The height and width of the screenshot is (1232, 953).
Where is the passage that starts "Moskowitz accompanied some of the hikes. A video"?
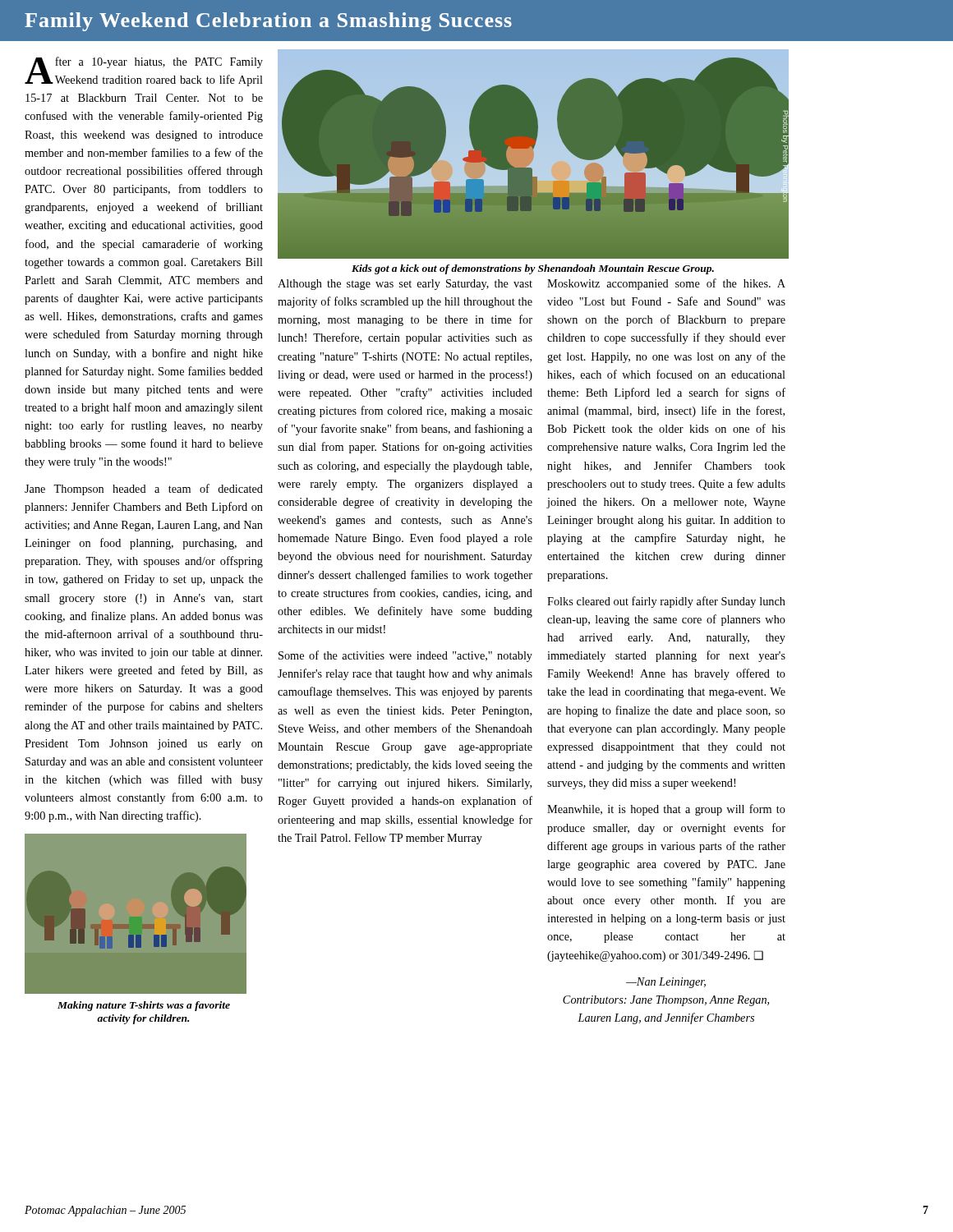tap(666, 651)
